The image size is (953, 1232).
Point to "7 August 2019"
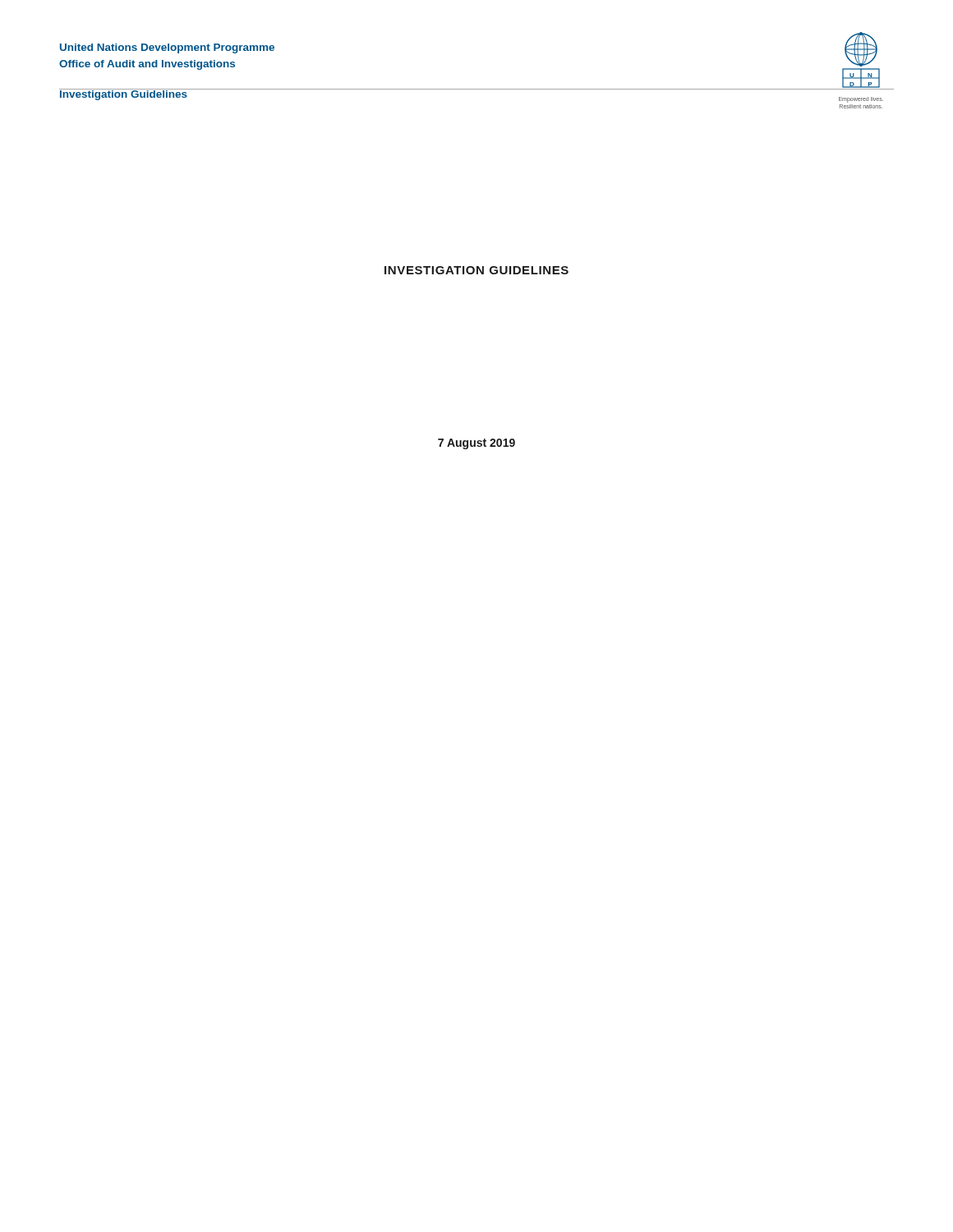point(476,443)
